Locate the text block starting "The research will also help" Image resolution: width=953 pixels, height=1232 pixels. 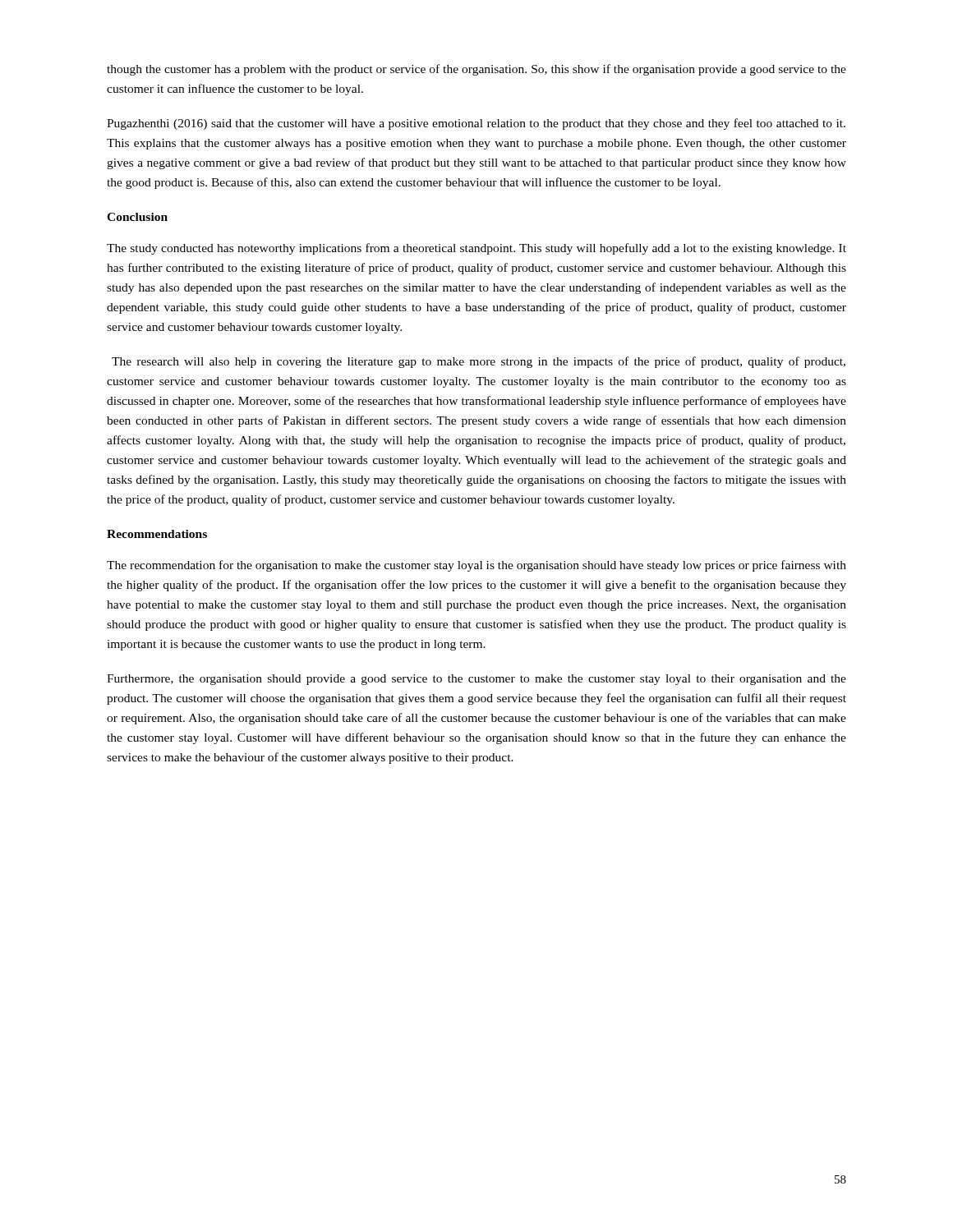tap(476, 431)
